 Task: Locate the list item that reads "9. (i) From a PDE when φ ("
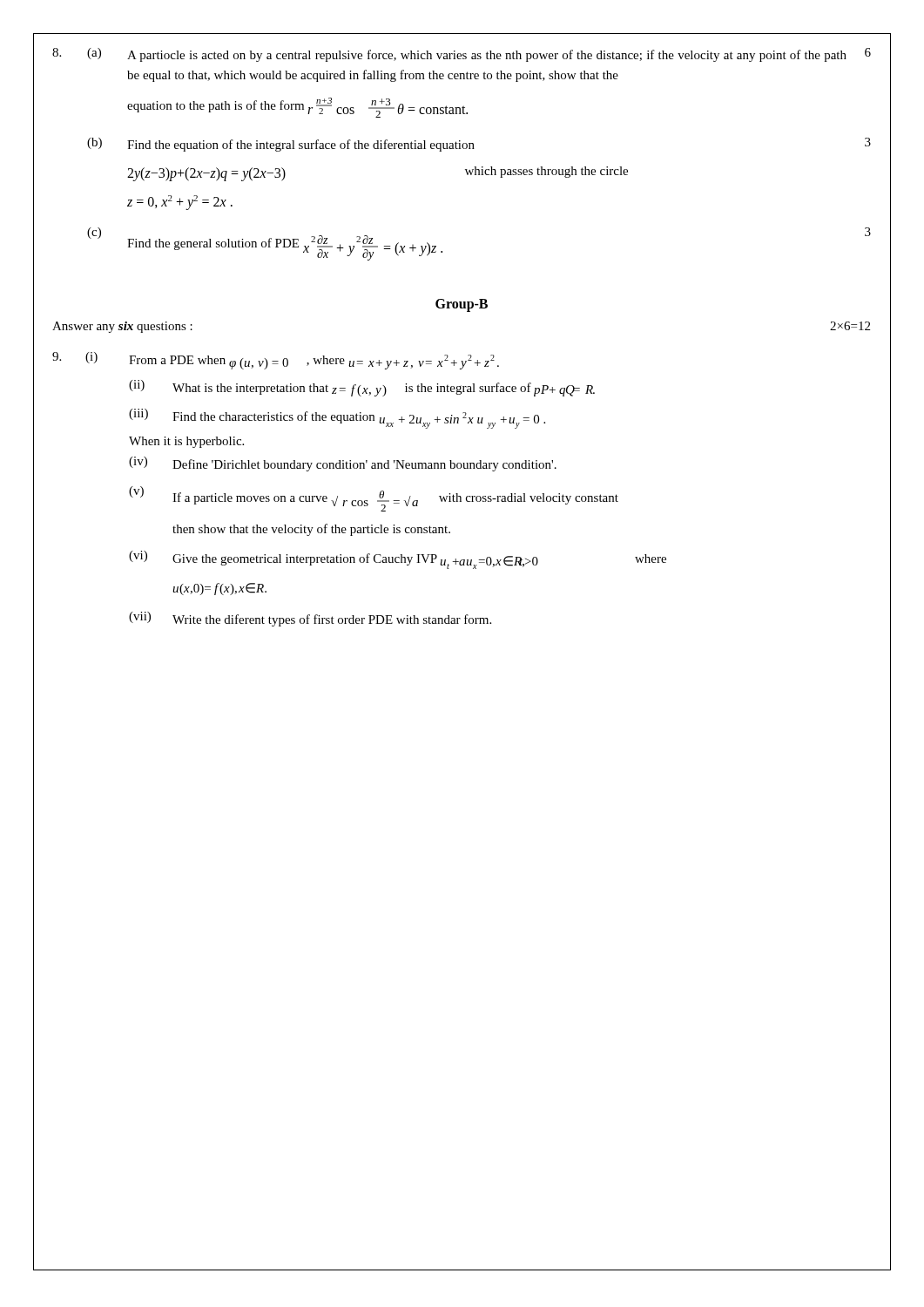pos(462,360)
